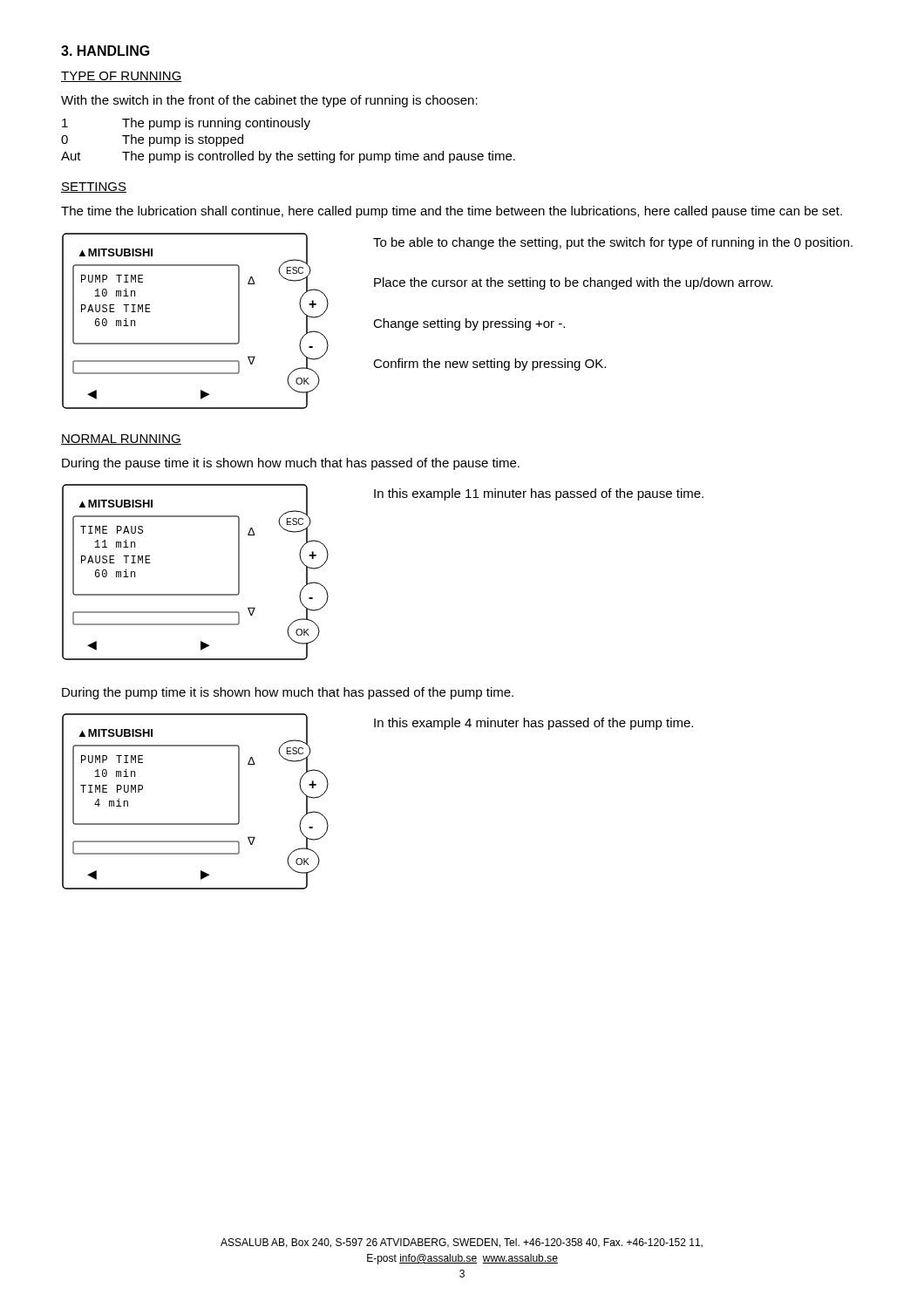The width and height of the screenshot is (924, 1308).
Task: Find the passage starting "In this example 4 minuter has"
Action: [534, 722]
